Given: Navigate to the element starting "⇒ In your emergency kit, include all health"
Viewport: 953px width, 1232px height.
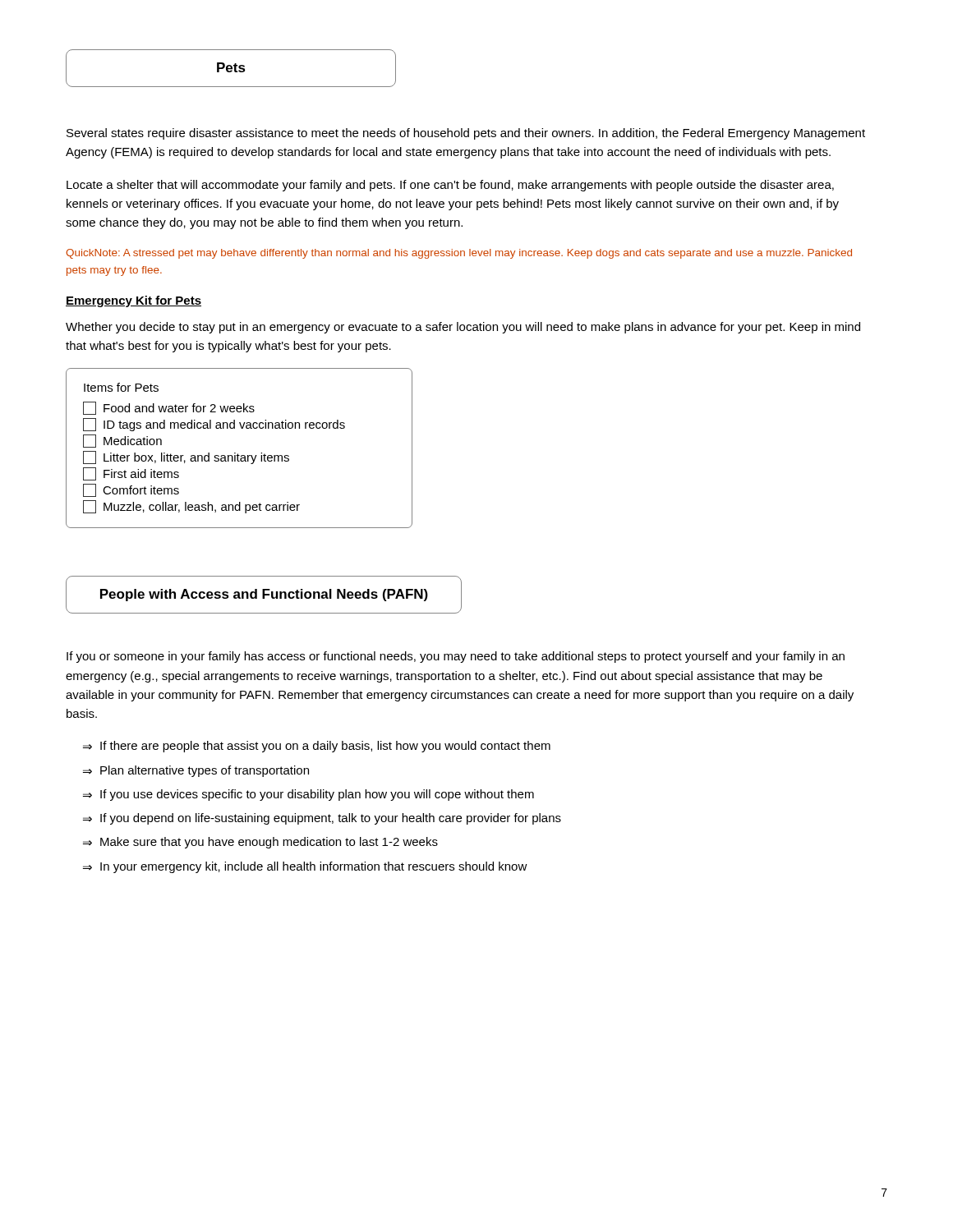Looking at the screenshot, I should pyautogui.click(x=304, y=866).
